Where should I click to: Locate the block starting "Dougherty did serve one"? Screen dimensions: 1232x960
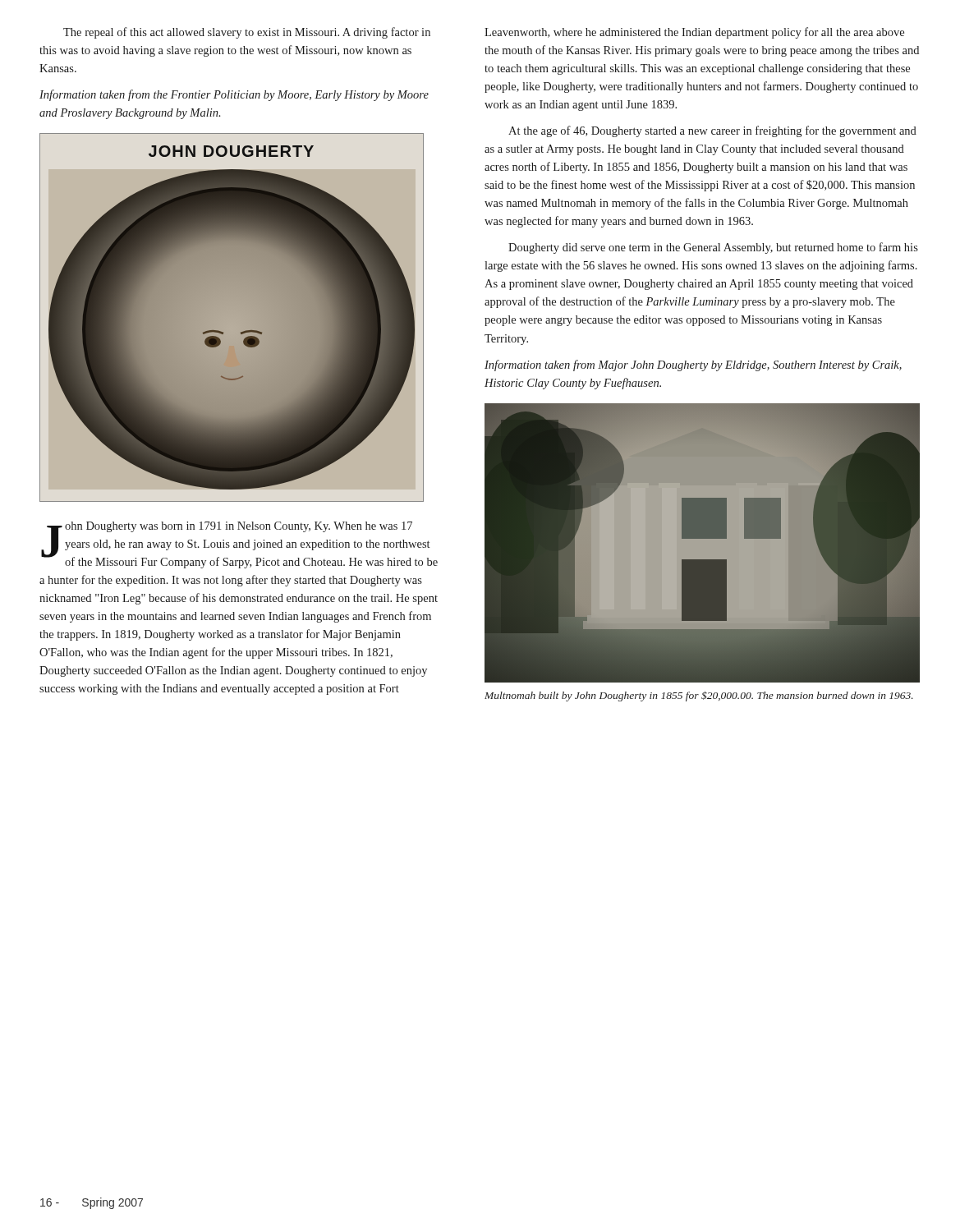[701, 293]
